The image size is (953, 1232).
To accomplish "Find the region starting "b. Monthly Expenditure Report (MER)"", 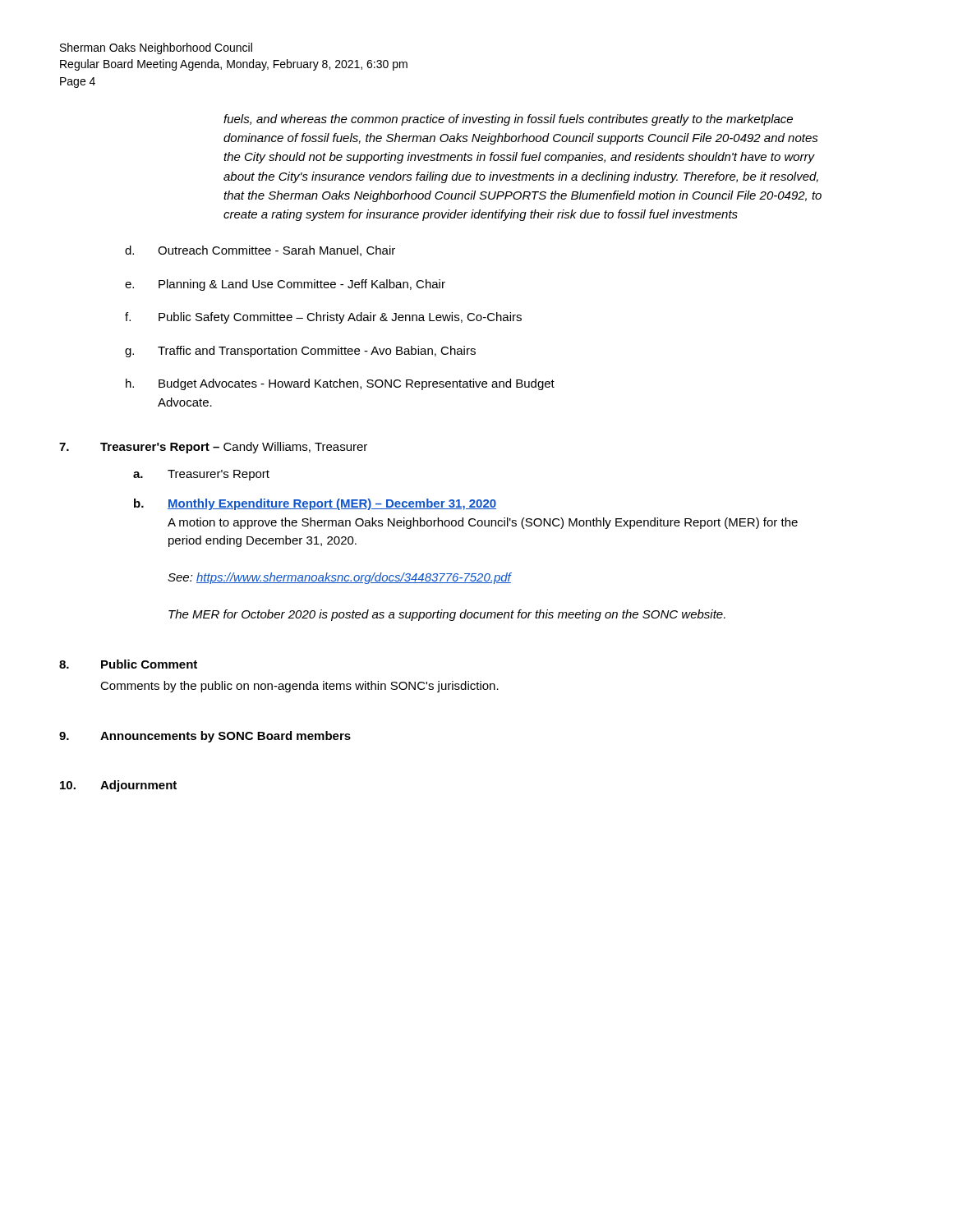I will pyautogui.click(x=315, y=504).
